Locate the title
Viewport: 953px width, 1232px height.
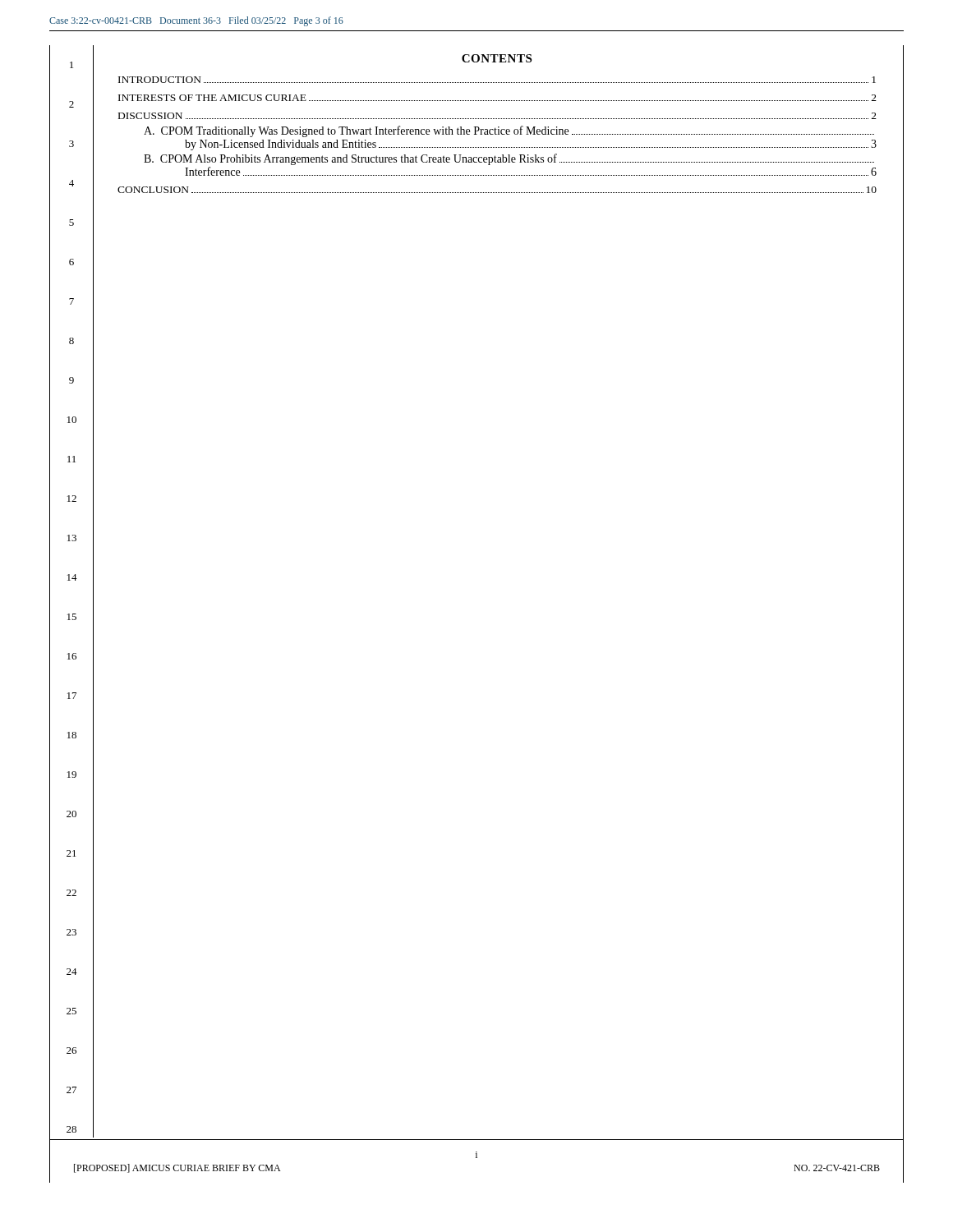497,58
